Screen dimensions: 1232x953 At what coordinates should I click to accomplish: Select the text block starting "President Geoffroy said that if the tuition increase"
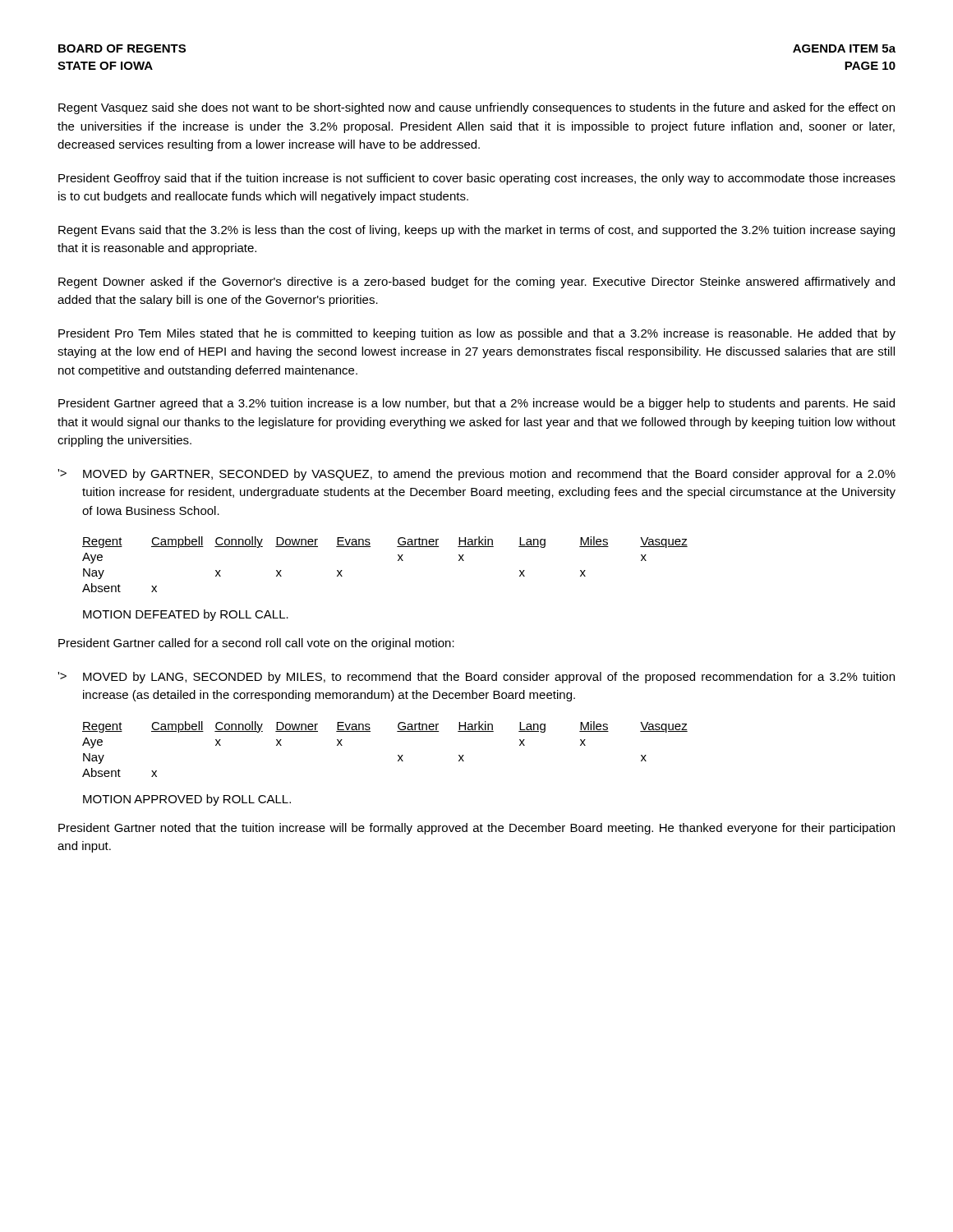[x=476, y=187]
